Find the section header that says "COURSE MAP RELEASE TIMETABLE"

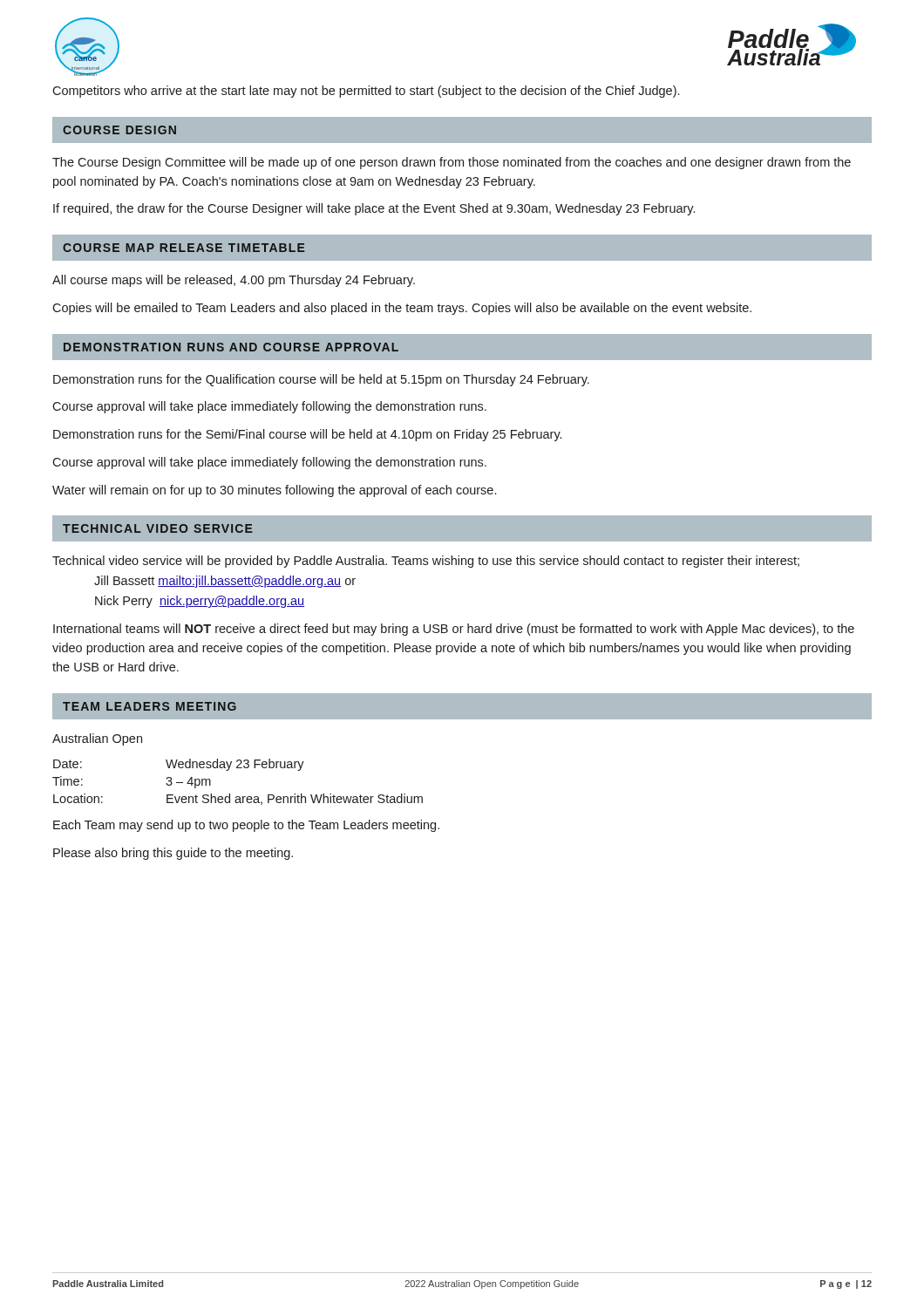click(x=184, y=248)
